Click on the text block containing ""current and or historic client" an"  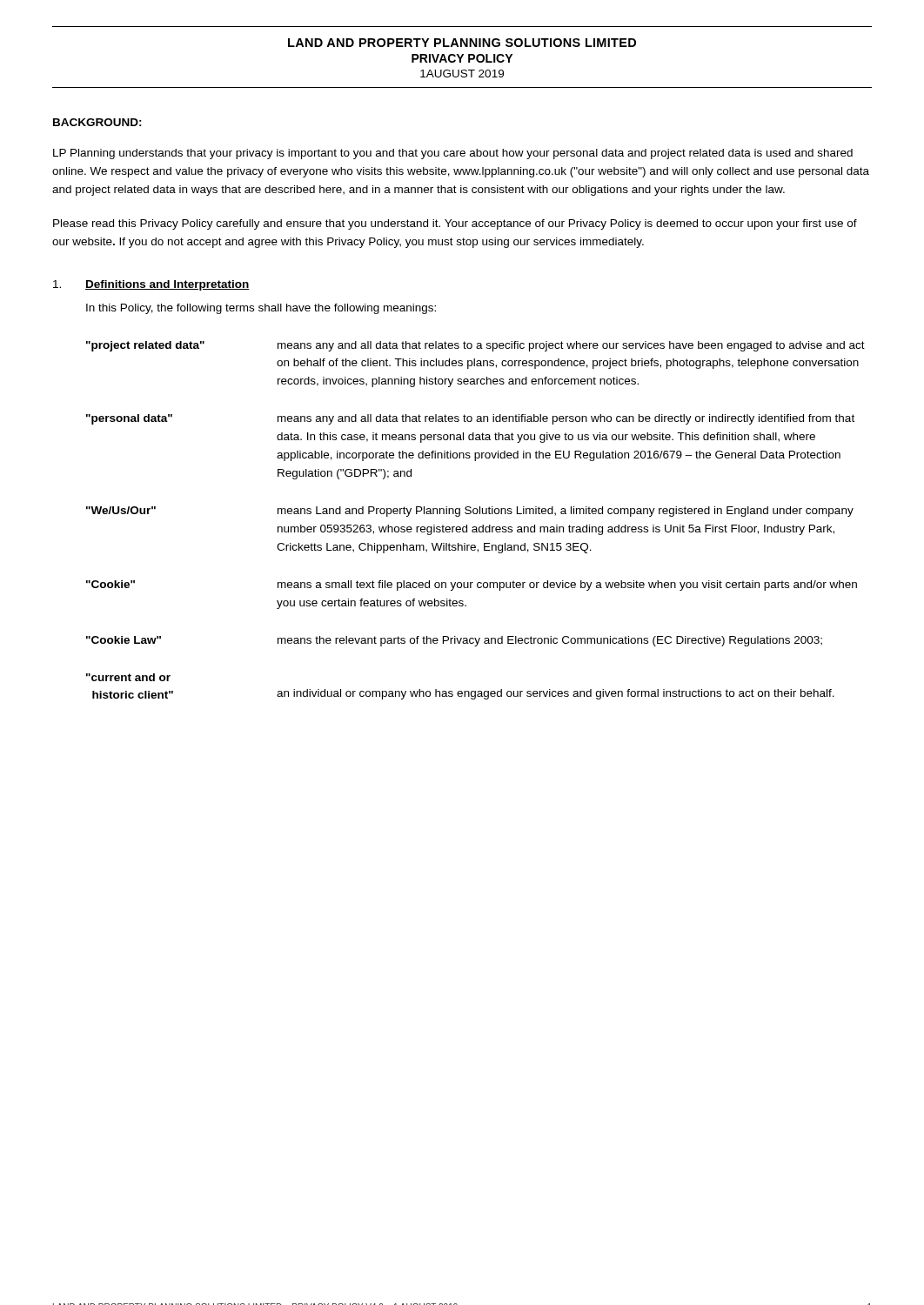(479, 687)
